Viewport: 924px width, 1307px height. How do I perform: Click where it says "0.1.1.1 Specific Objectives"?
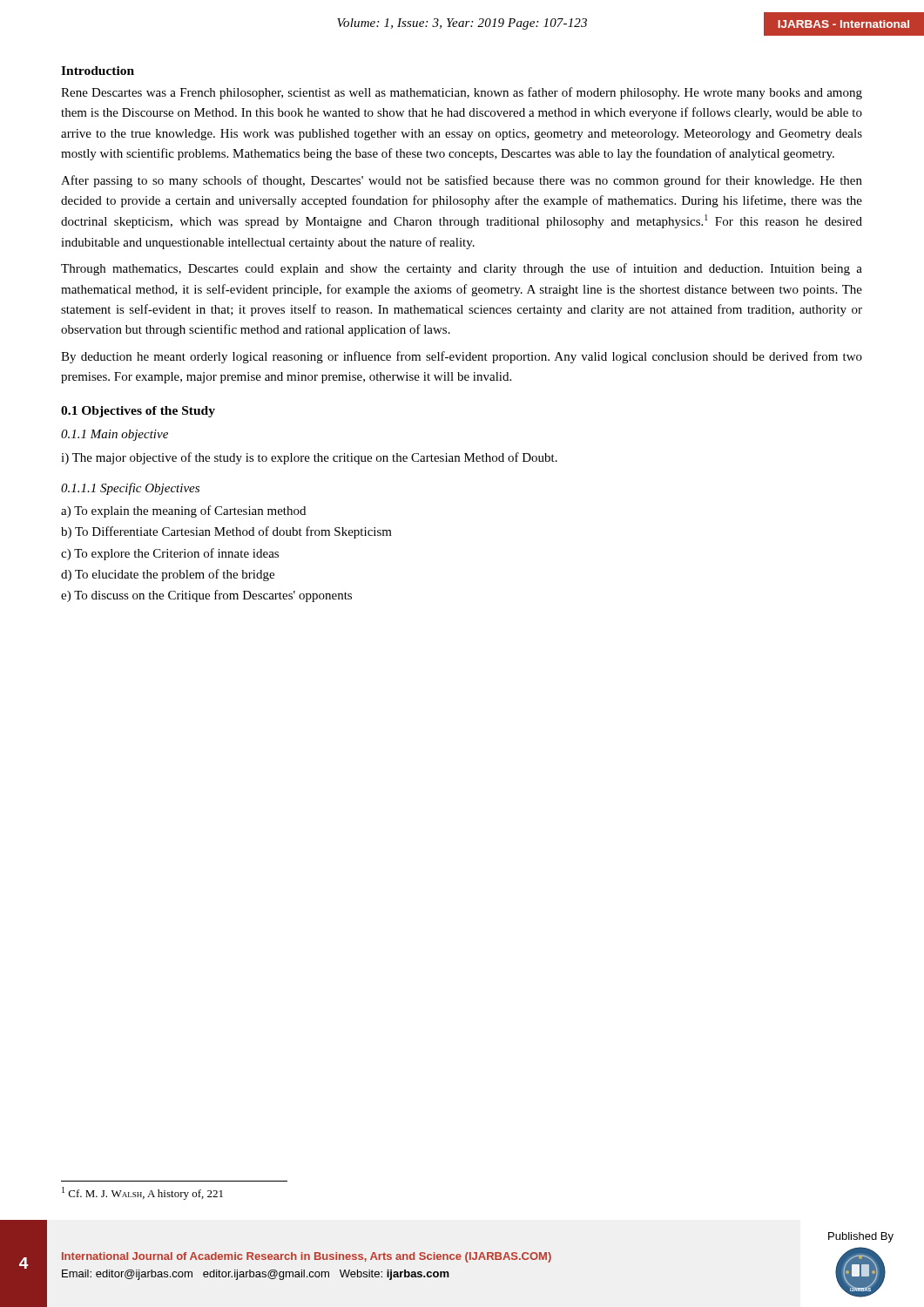click(x=130, y=488)
